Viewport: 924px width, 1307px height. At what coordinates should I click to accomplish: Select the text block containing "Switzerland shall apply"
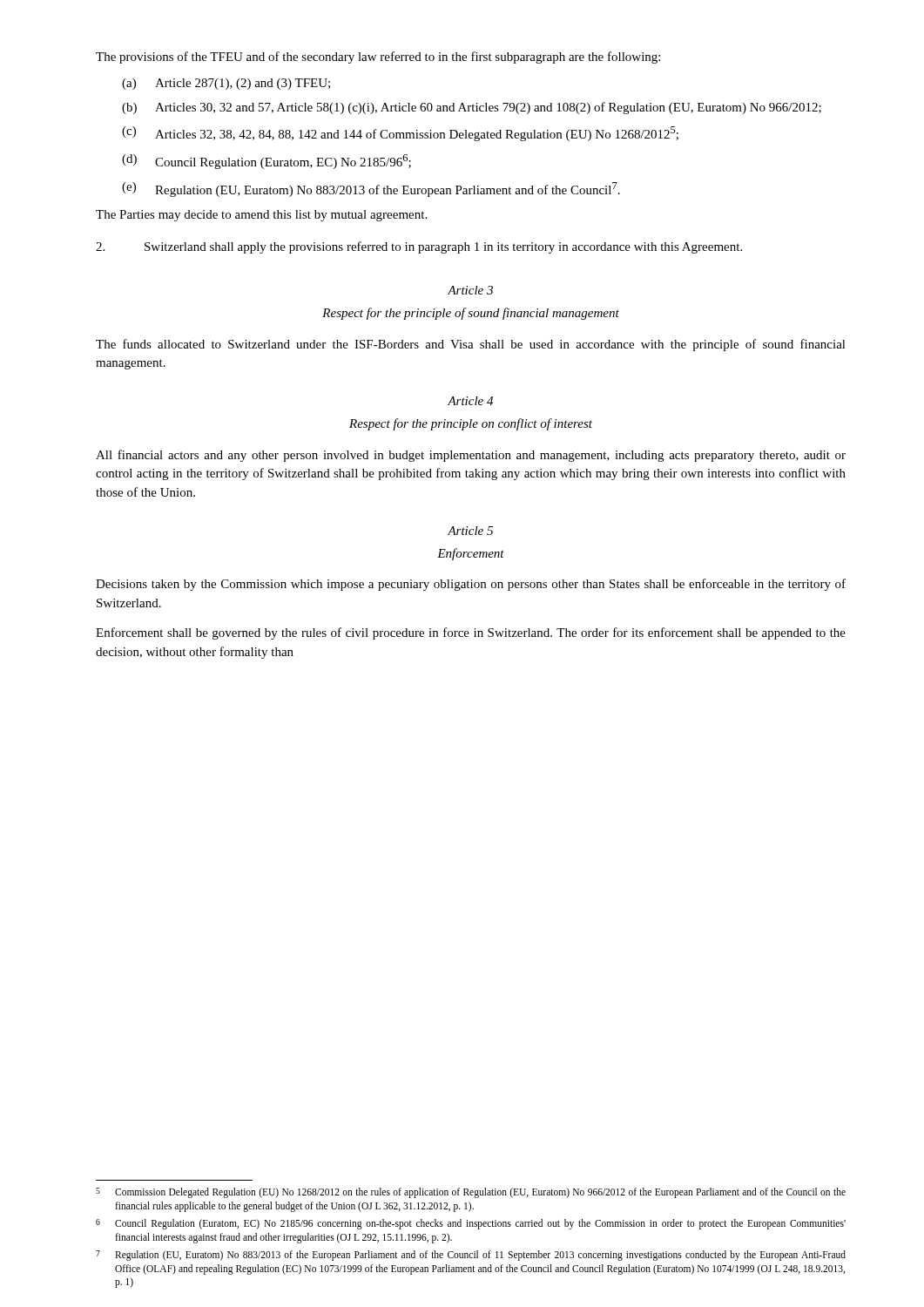point(471,248)
